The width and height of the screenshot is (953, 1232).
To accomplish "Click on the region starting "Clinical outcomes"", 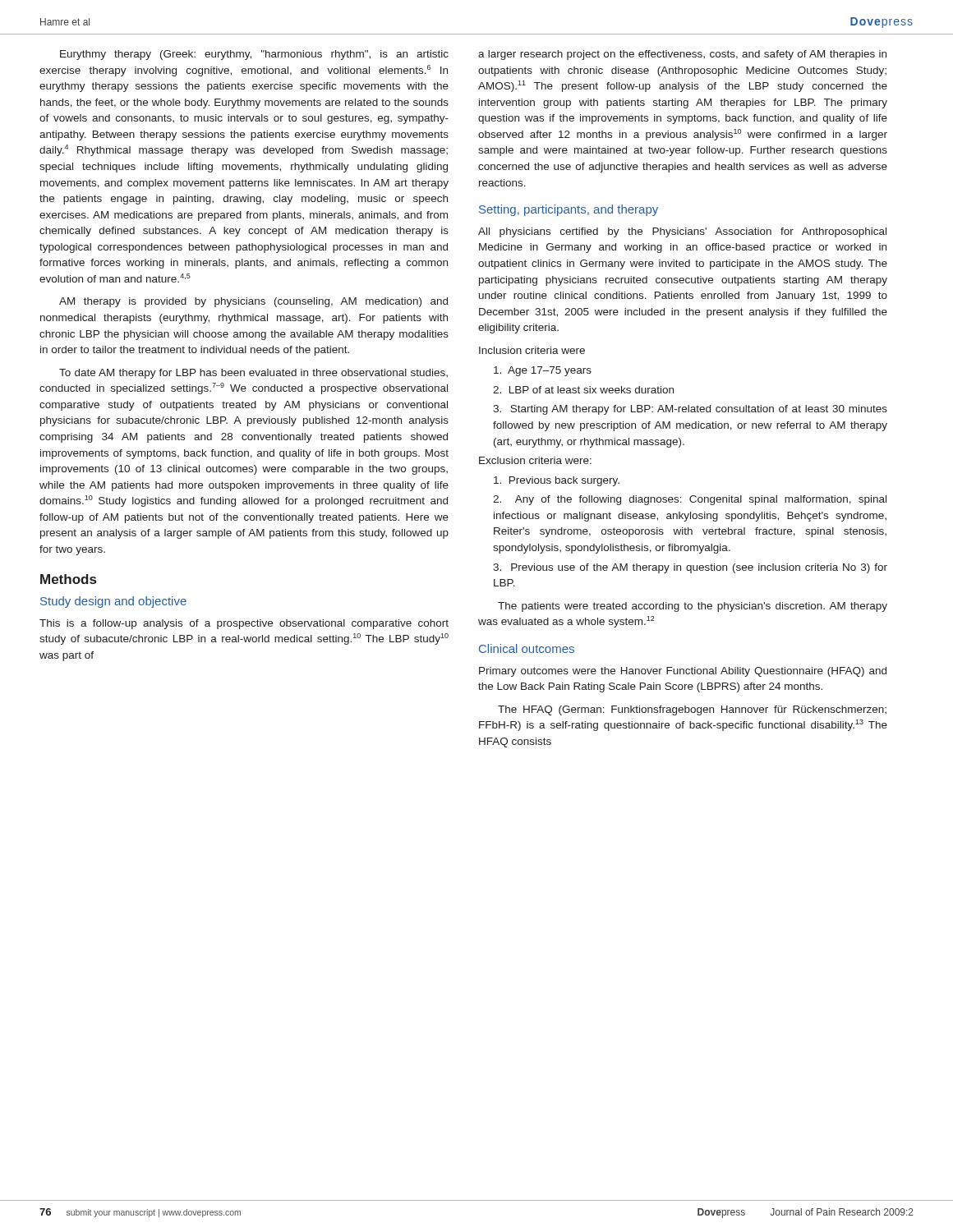I will (x=527, y=648).
